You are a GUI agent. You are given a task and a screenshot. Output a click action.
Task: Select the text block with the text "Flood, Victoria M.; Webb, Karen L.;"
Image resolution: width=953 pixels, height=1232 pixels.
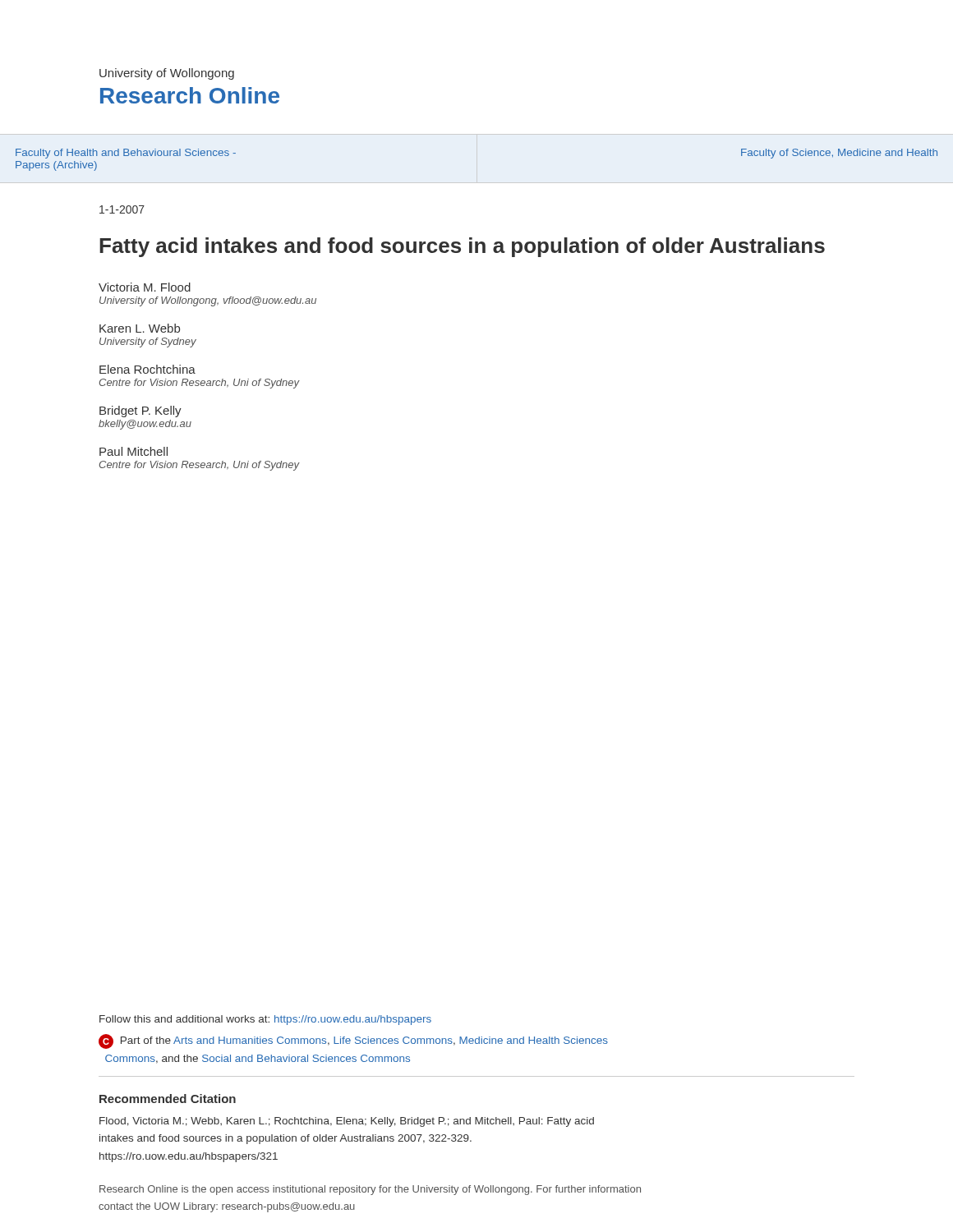click(347, 1138)
